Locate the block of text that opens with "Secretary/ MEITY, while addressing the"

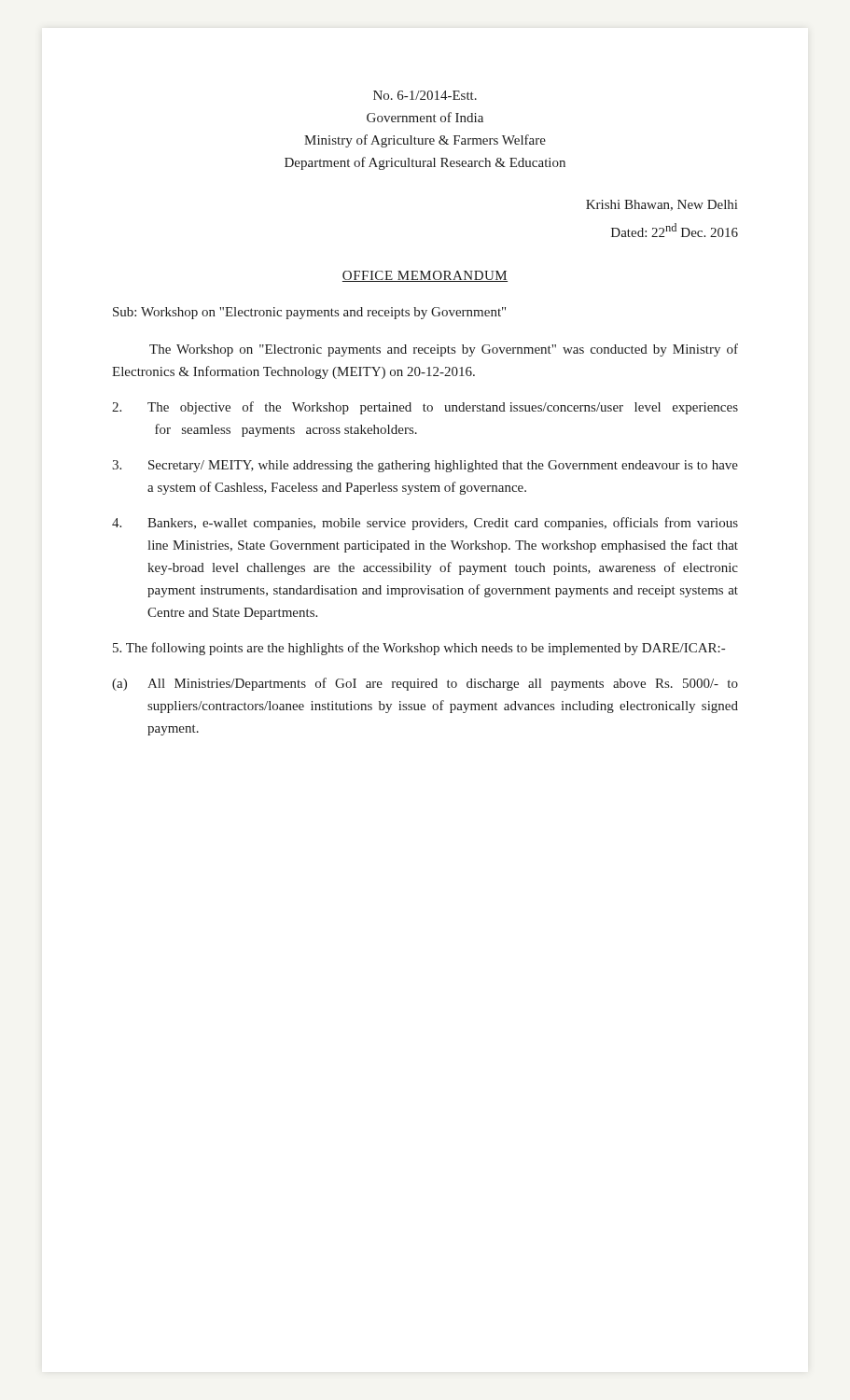[x=425, y=476]
